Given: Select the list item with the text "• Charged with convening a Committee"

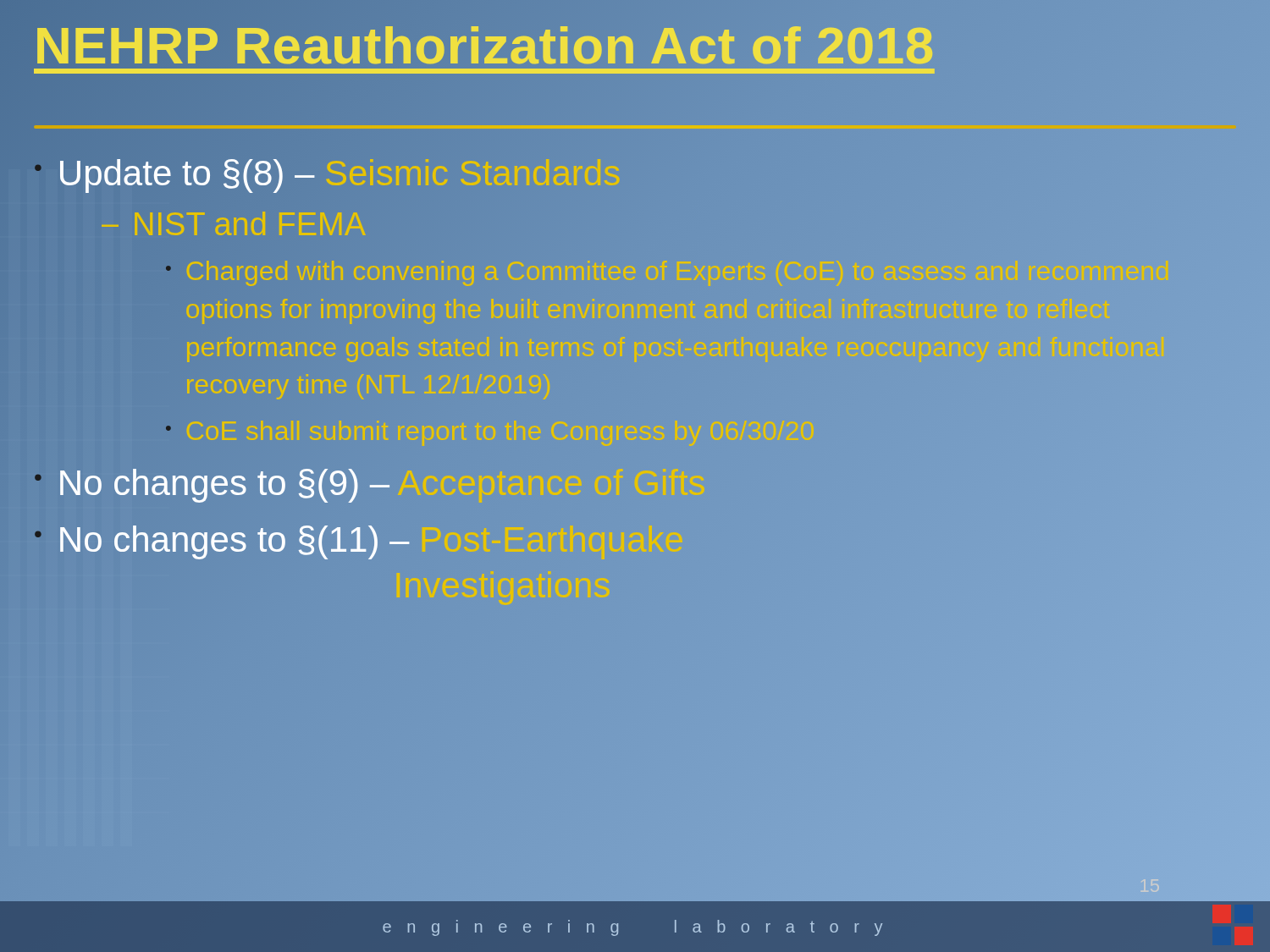Looking at the screenshot, I should 386,328.
